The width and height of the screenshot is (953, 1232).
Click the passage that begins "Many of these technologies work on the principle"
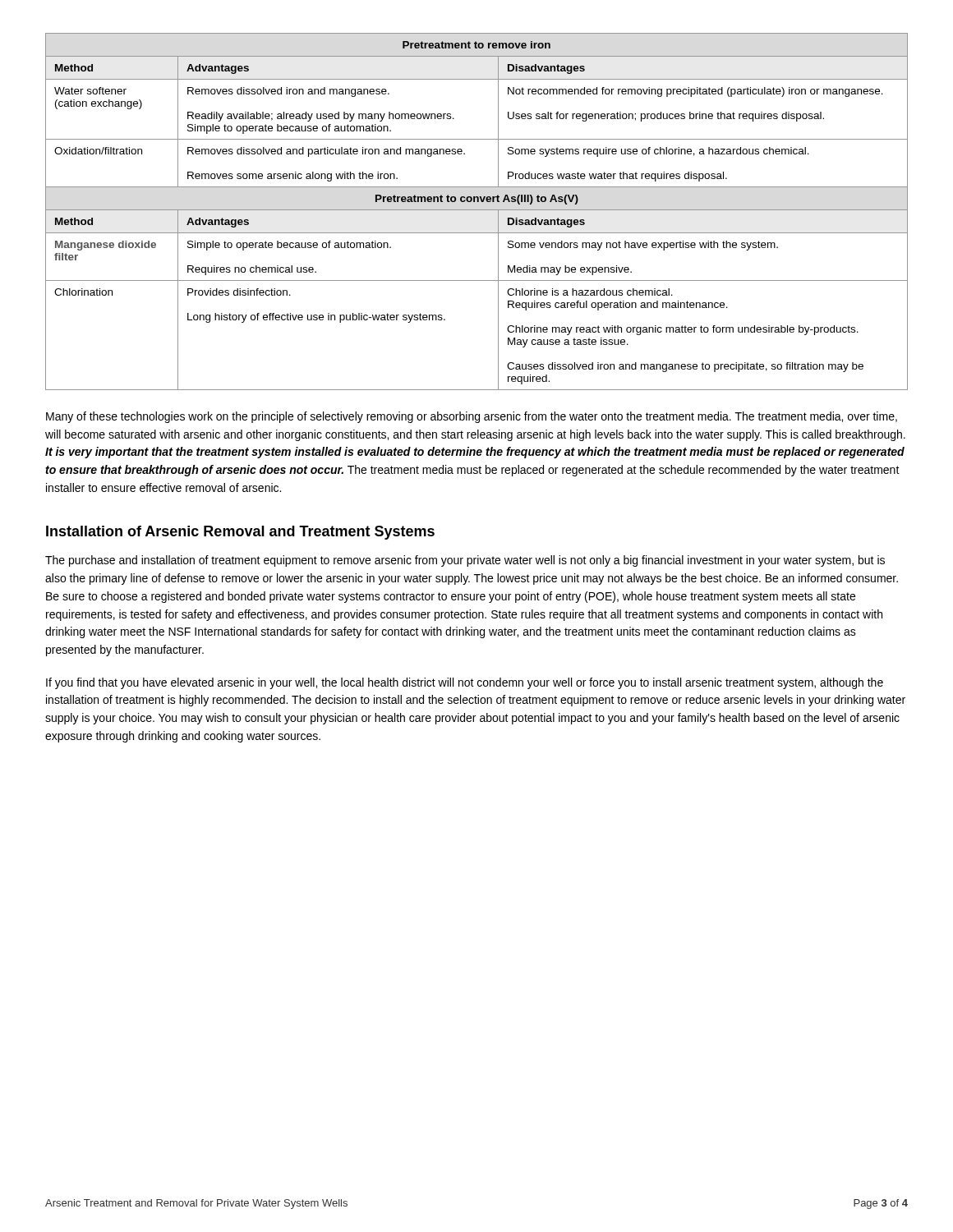click(x=476, y=452)
